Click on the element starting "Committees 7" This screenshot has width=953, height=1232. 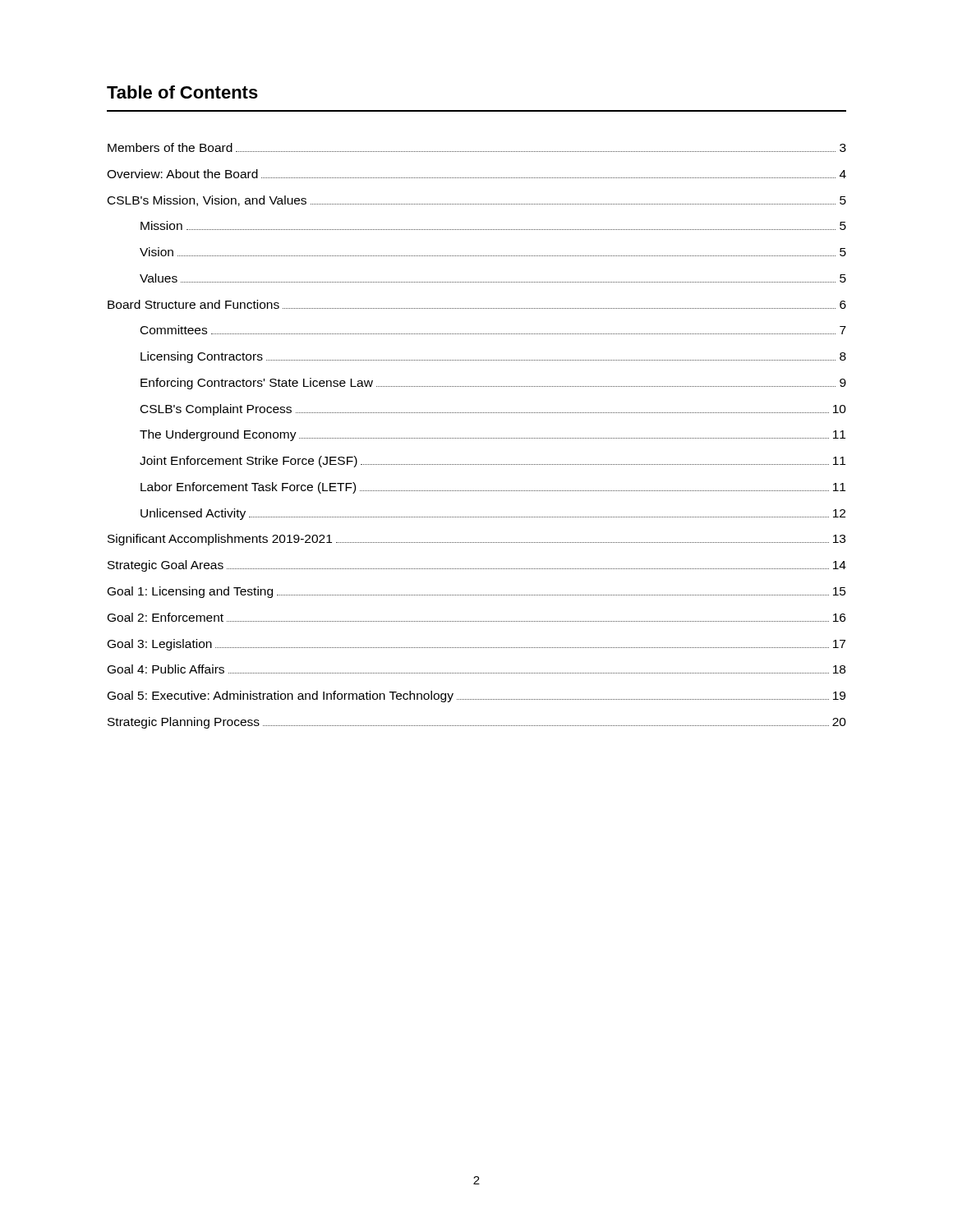click(476, 330)
